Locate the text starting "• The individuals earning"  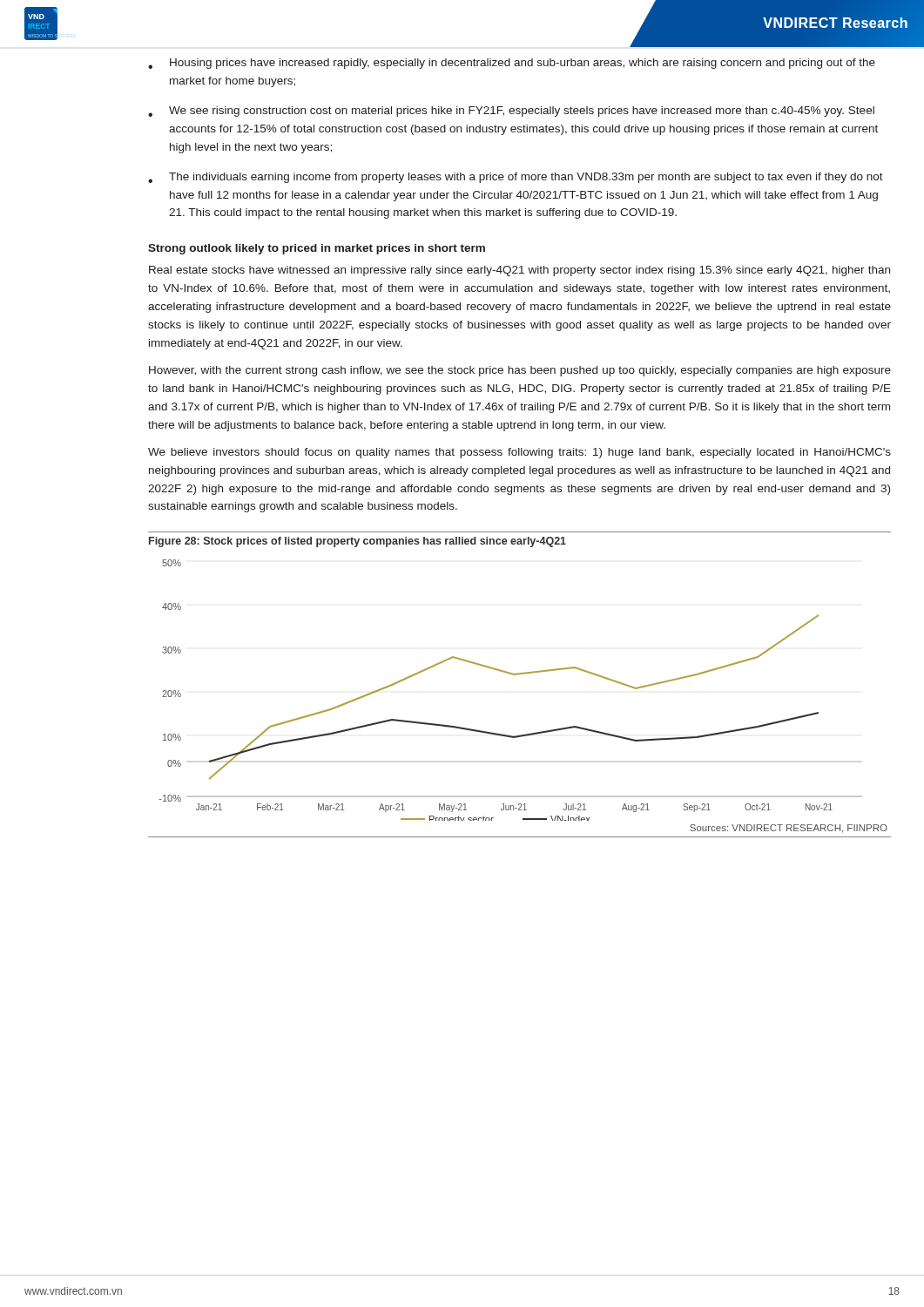click(x=519, y=195)
